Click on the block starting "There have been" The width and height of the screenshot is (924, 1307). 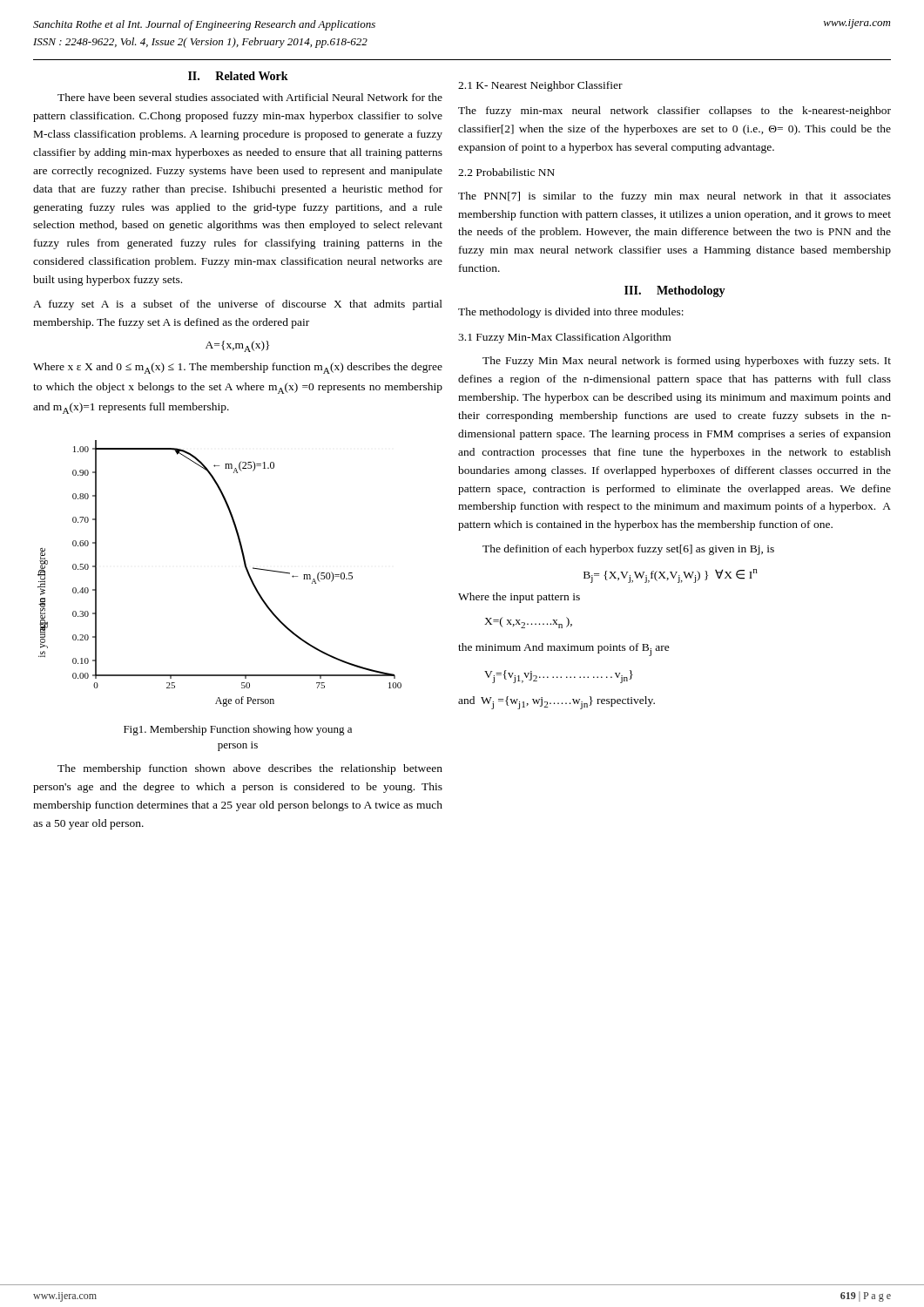[238, 210]
